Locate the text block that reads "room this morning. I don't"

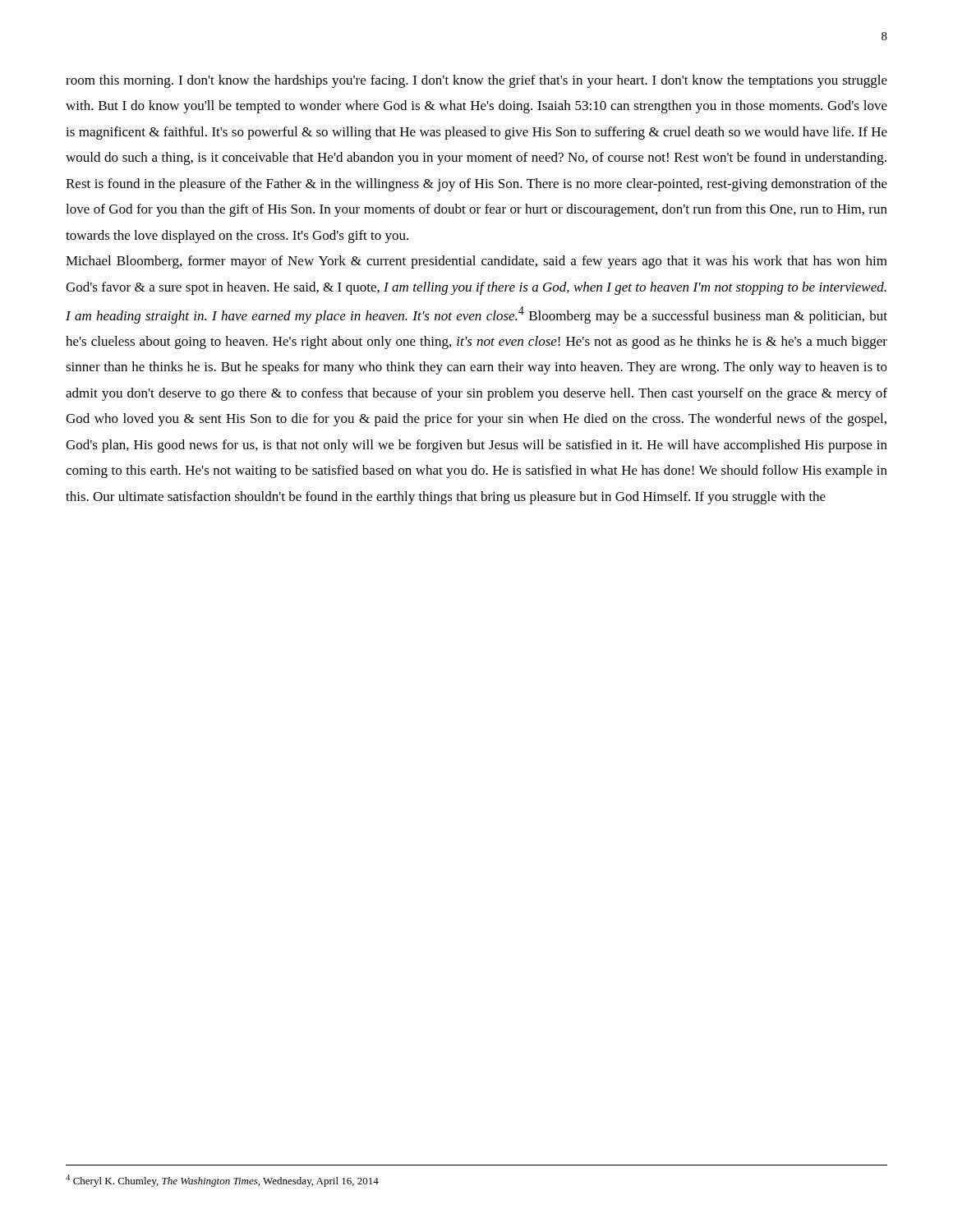476,288
